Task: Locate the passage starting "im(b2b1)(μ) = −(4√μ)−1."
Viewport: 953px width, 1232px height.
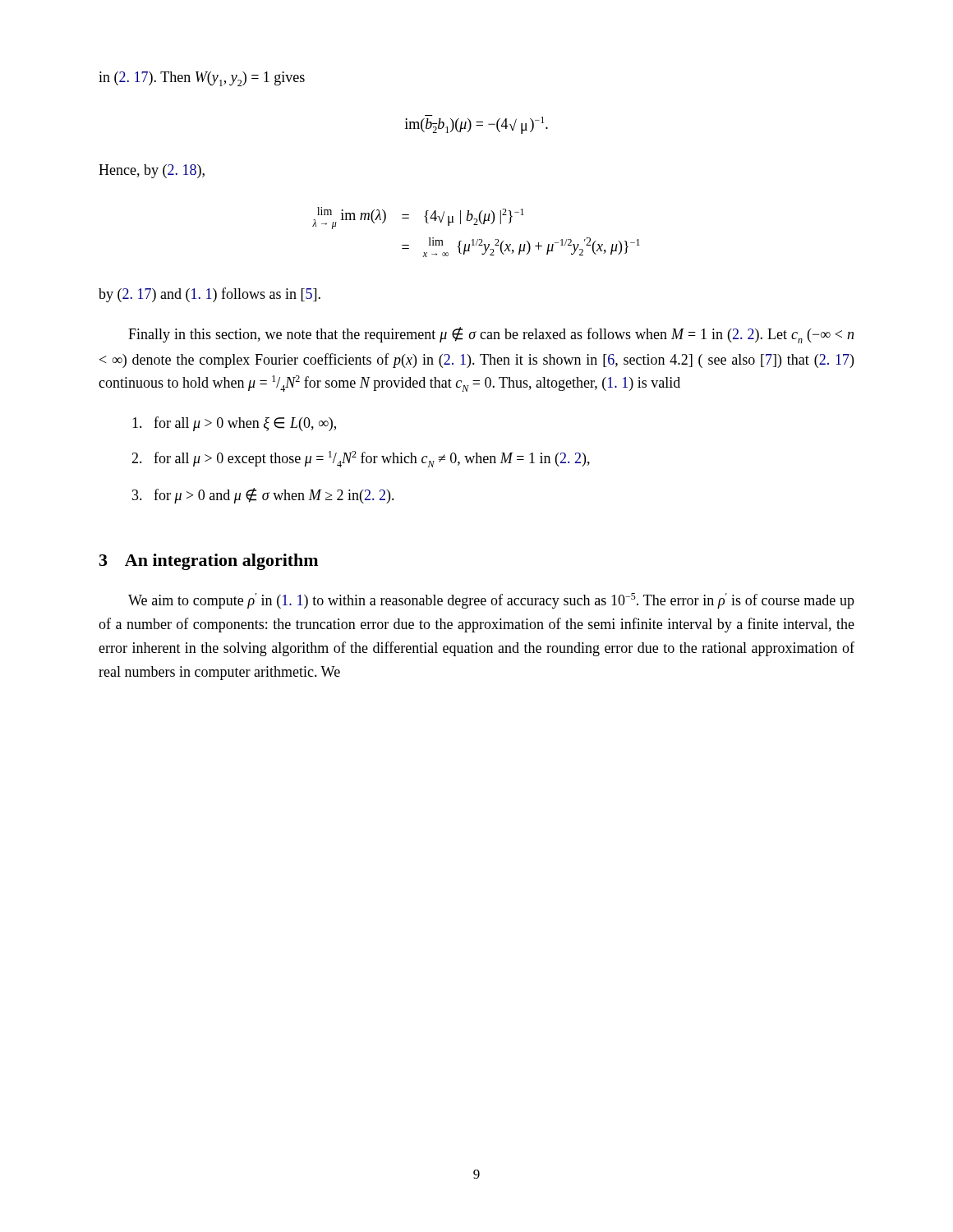Action: pyautogui.click(x=476, y=125)
